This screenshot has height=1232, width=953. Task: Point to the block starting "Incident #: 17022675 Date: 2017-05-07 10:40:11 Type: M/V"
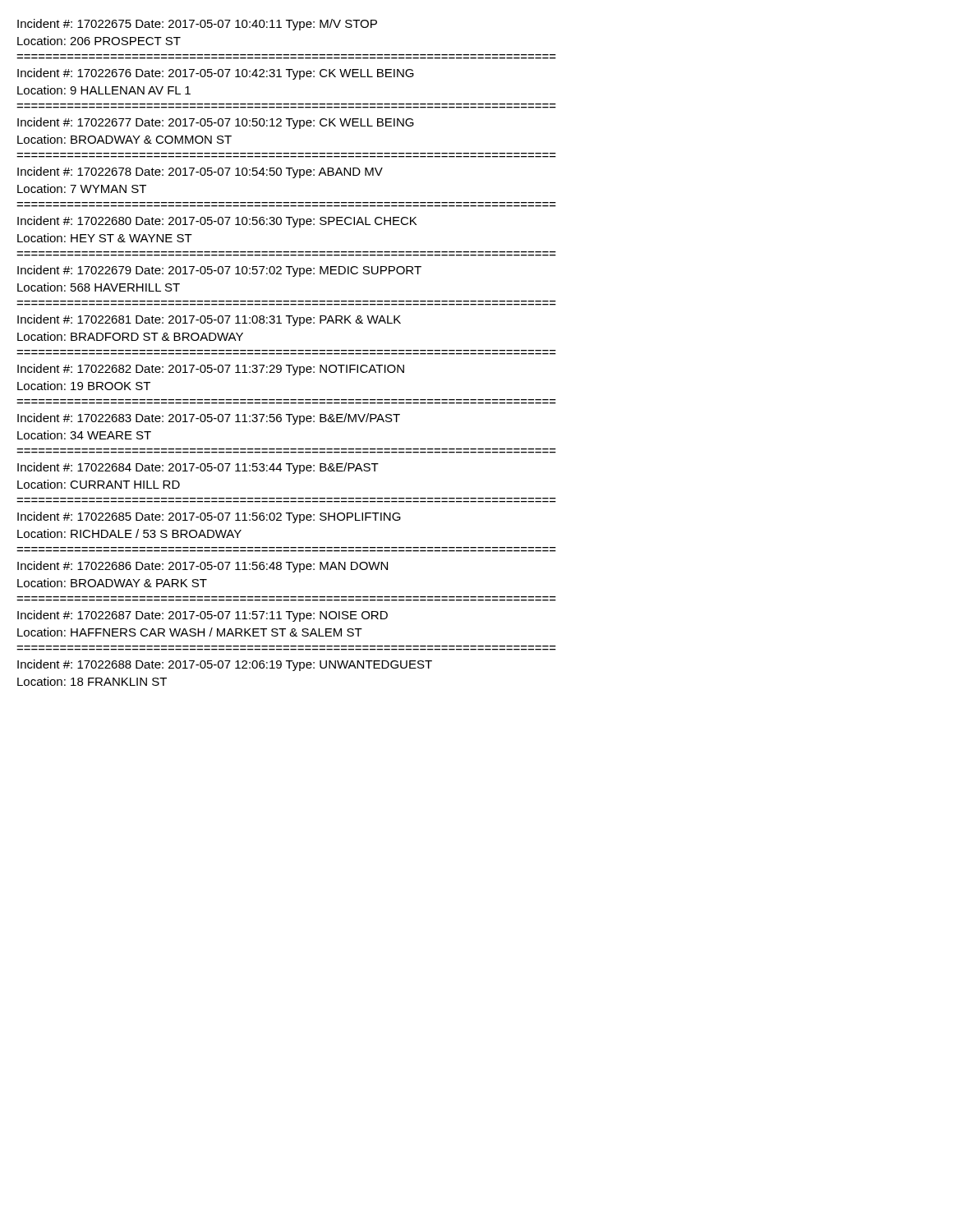197,25
